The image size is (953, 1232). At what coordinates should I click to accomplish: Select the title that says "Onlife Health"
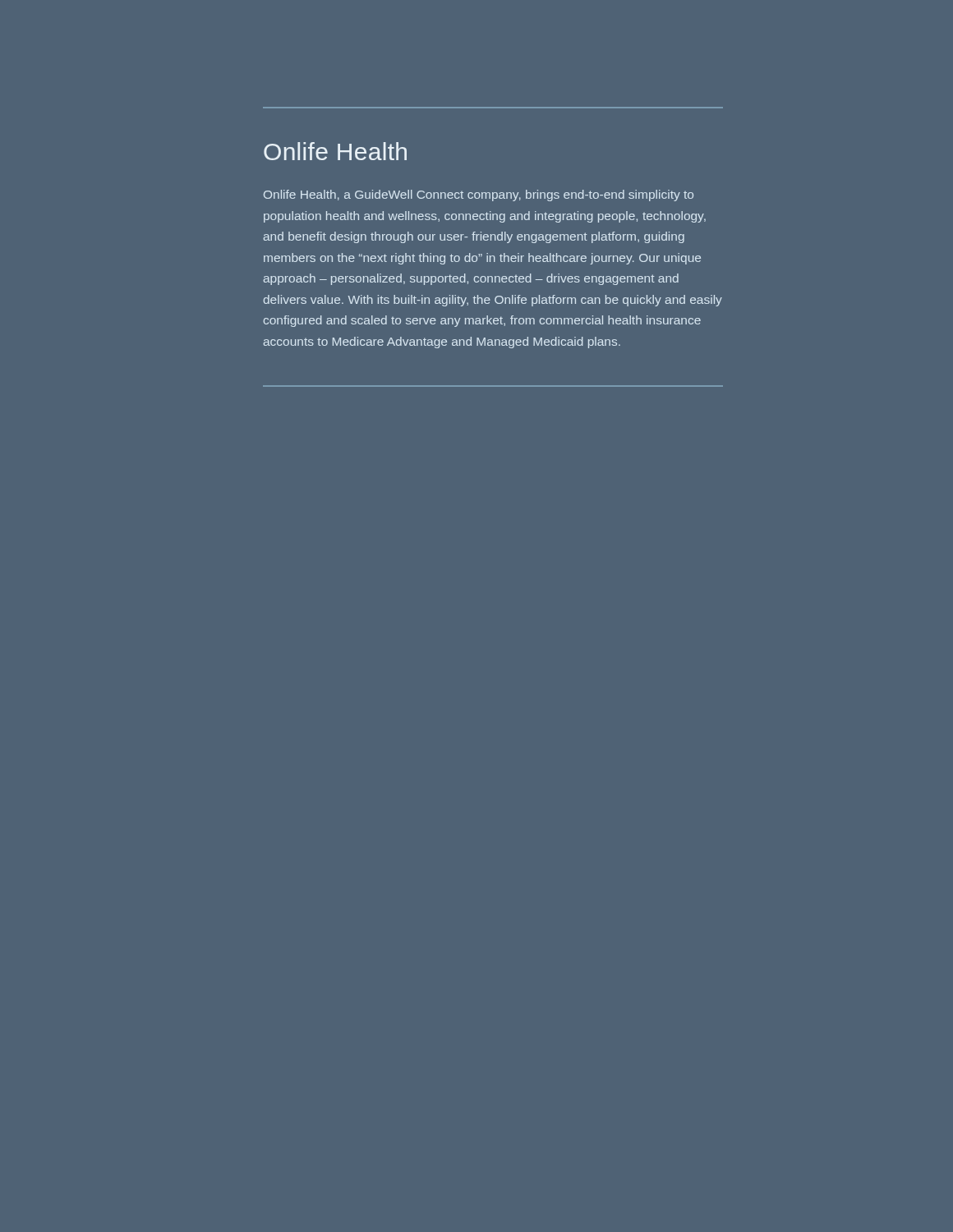click(336, 152)
